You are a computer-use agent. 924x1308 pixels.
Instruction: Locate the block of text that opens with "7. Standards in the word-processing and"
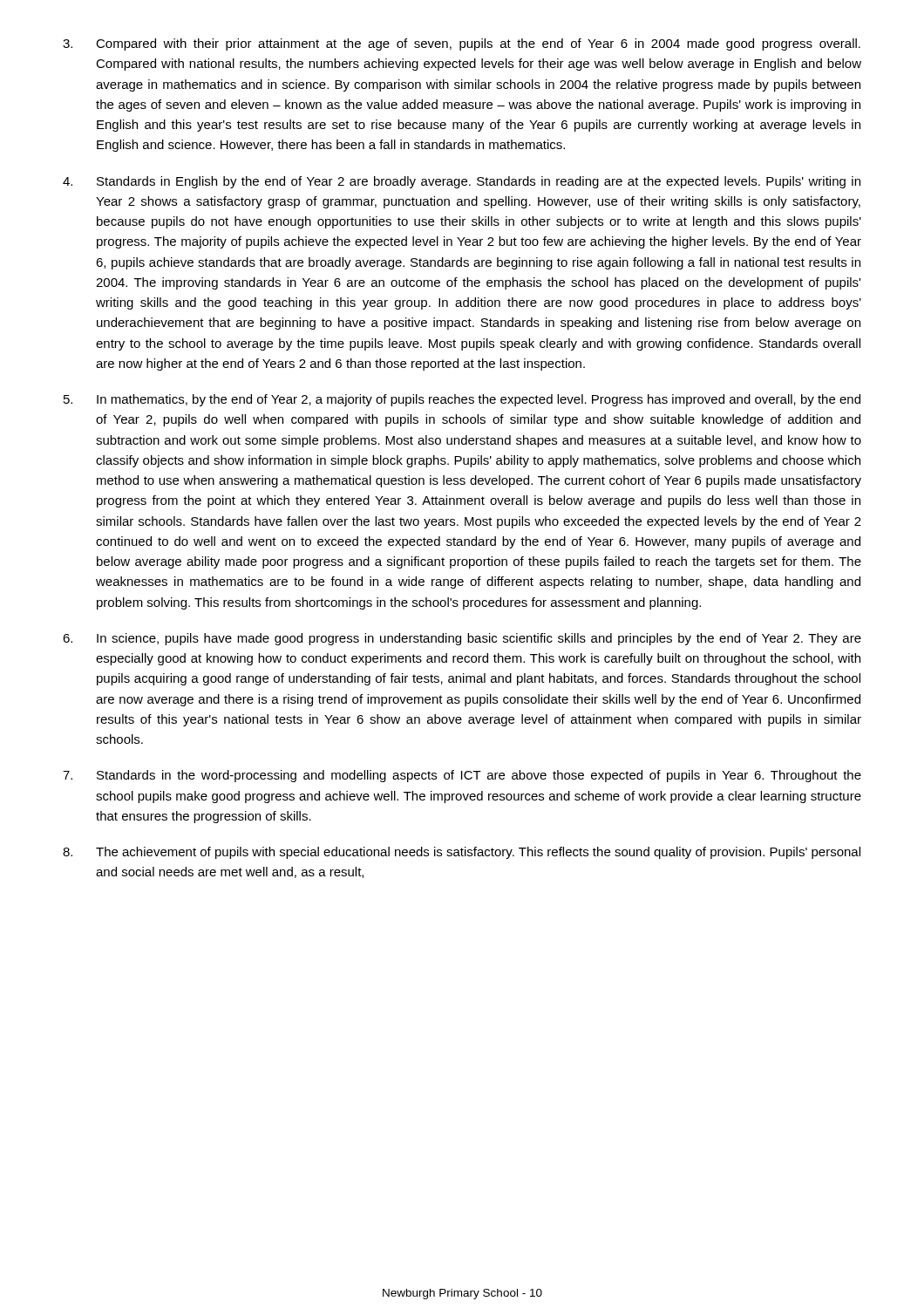point(462,795)
